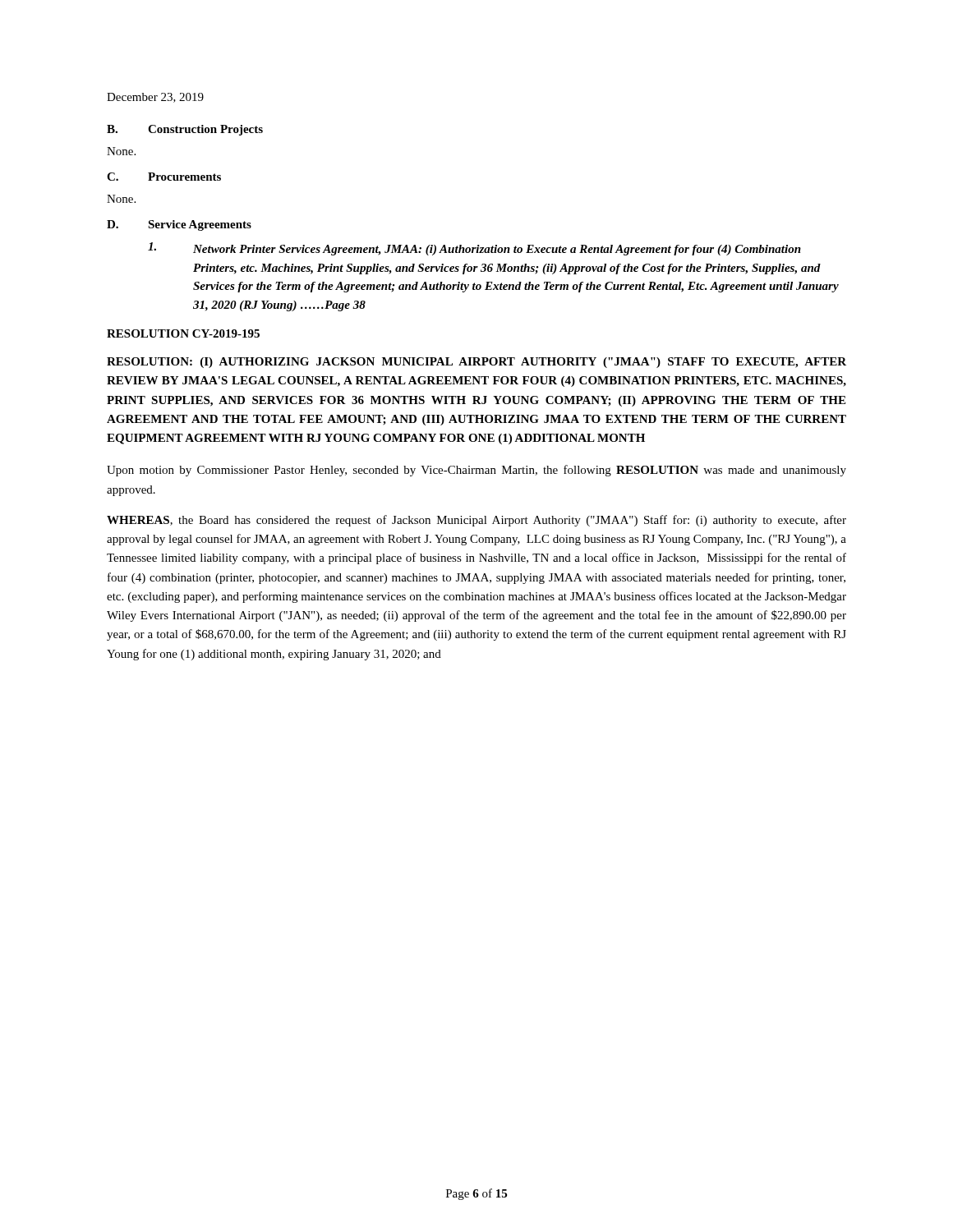The image size is (953, 1232).
Task: Locate the text "December 23, 2019"
Action: point(155,97)
